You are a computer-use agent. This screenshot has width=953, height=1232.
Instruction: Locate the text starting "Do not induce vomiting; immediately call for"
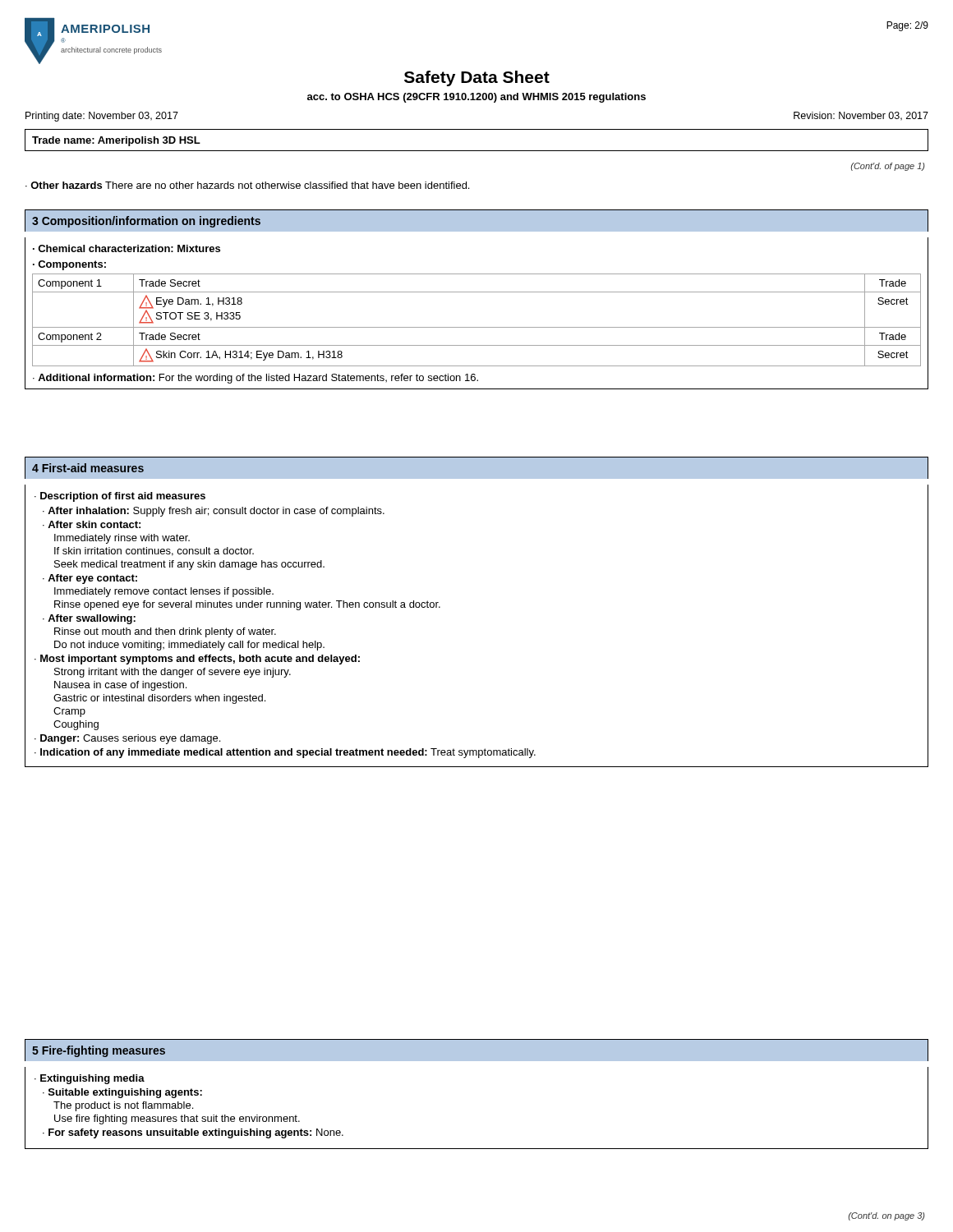189,644
